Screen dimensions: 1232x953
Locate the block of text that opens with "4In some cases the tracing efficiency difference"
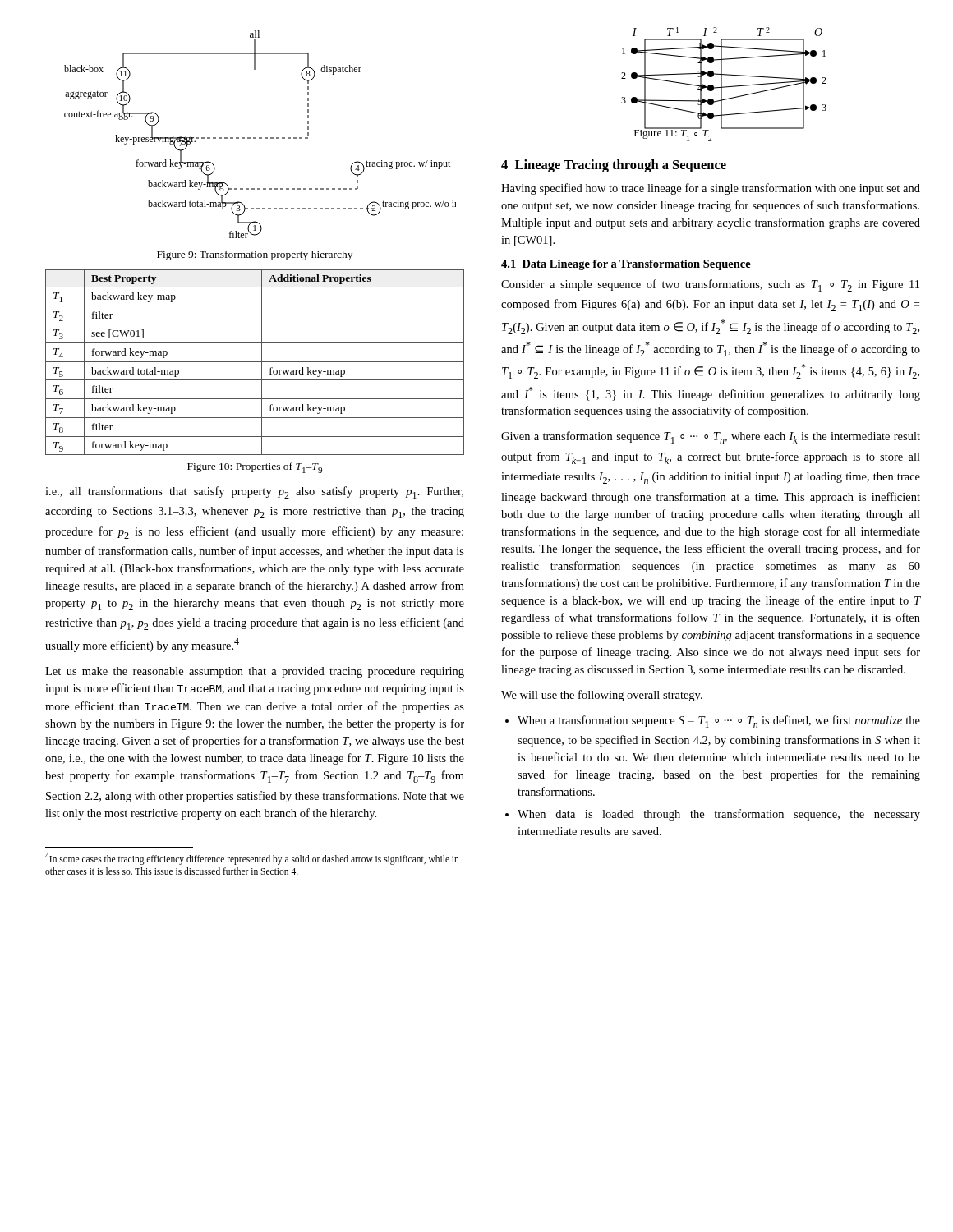[x=252, y=864]
